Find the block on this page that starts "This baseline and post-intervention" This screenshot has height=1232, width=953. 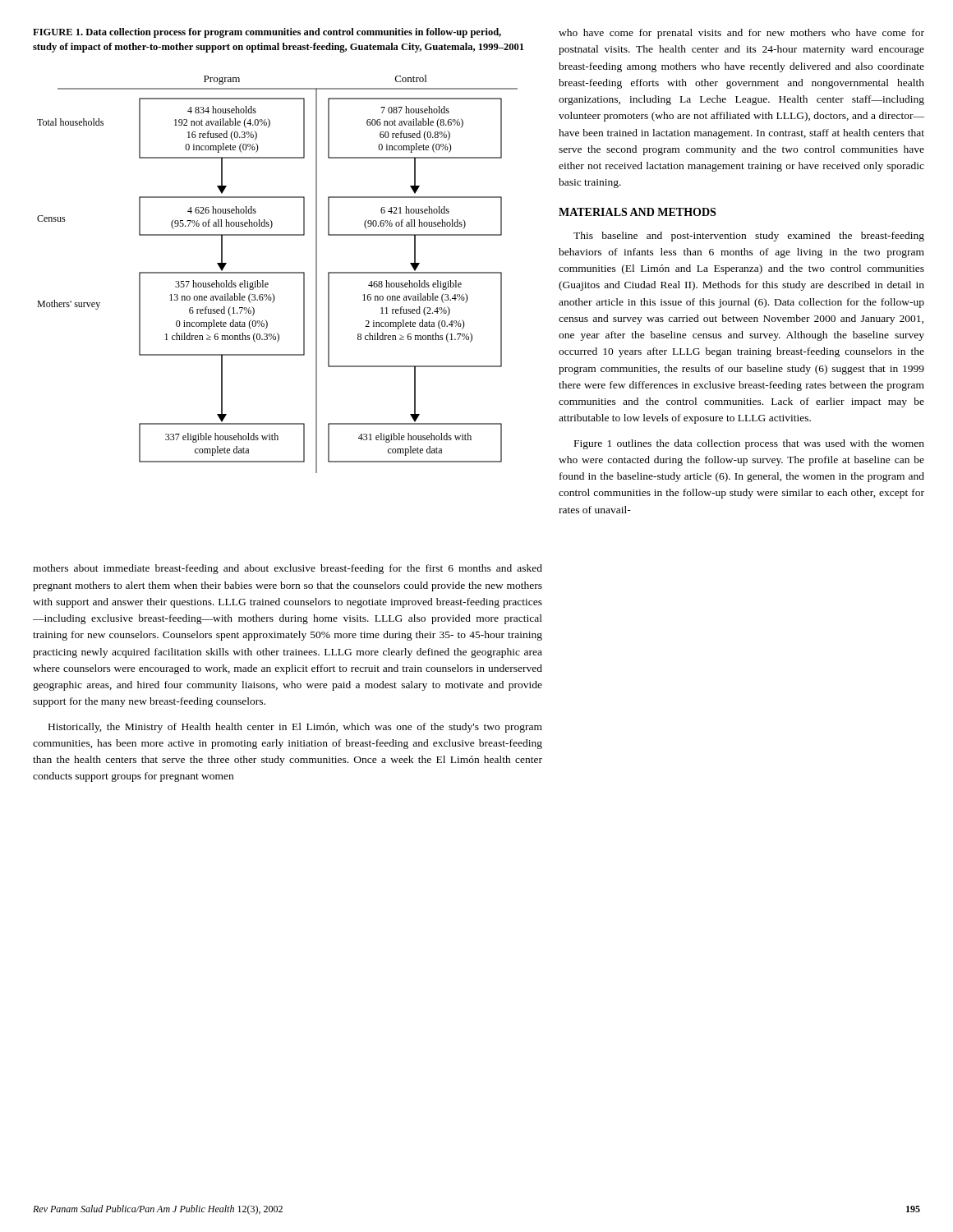point(741,373)
